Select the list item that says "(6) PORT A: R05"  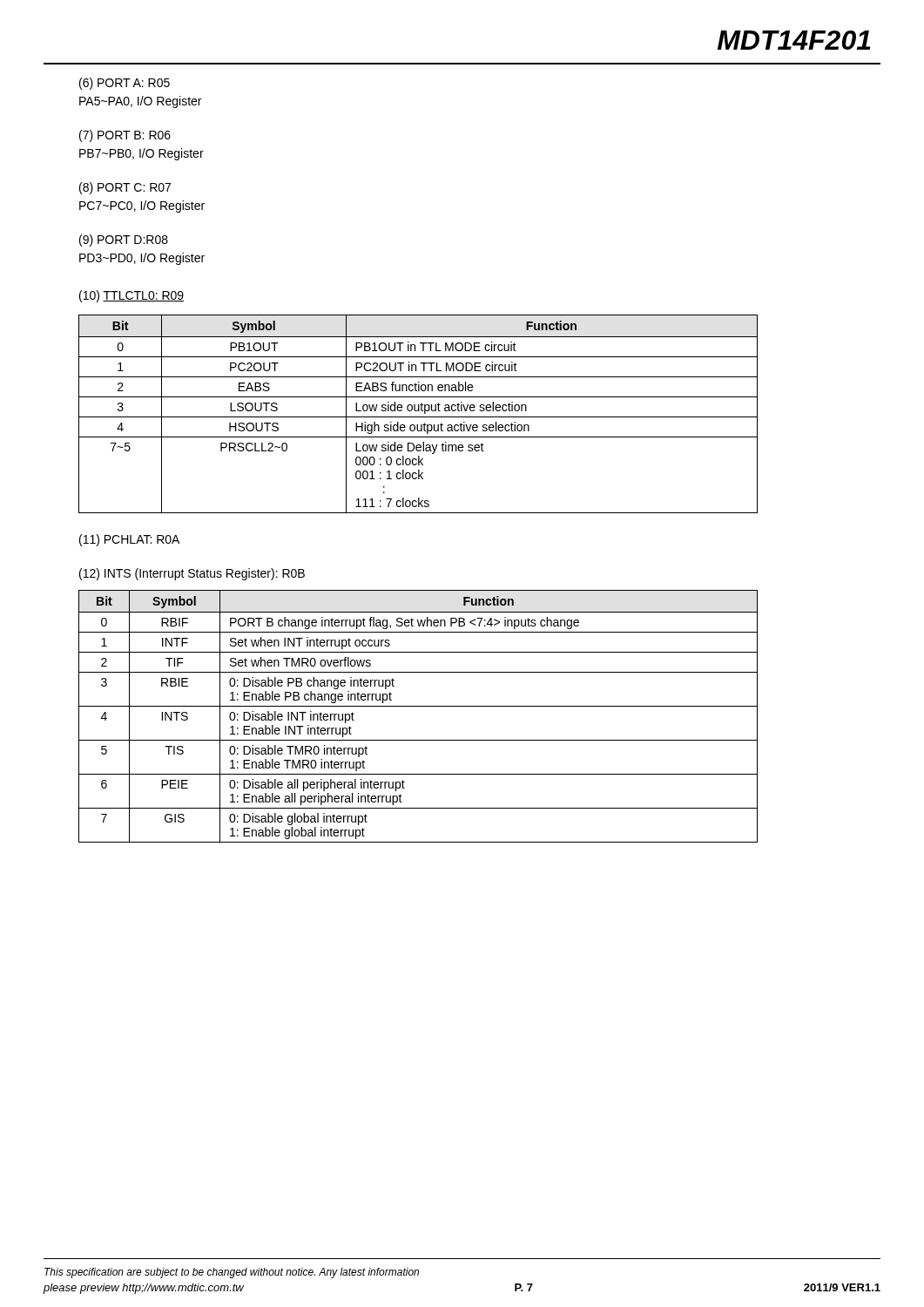point(125,84)
